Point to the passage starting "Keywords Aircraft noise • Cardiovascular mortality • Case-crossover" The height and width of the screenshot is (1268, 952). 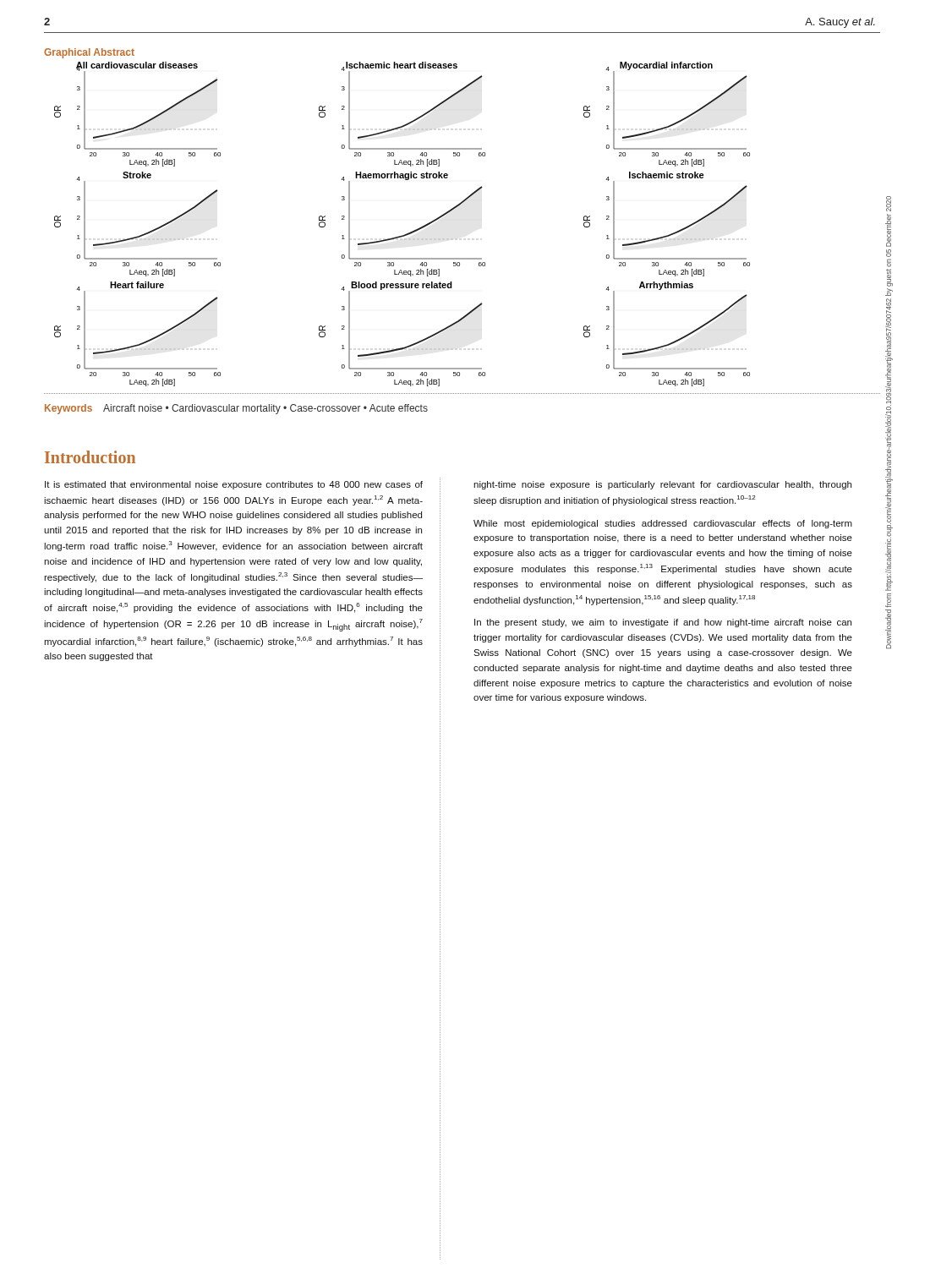pyautogui.click(x=236, y=408)
